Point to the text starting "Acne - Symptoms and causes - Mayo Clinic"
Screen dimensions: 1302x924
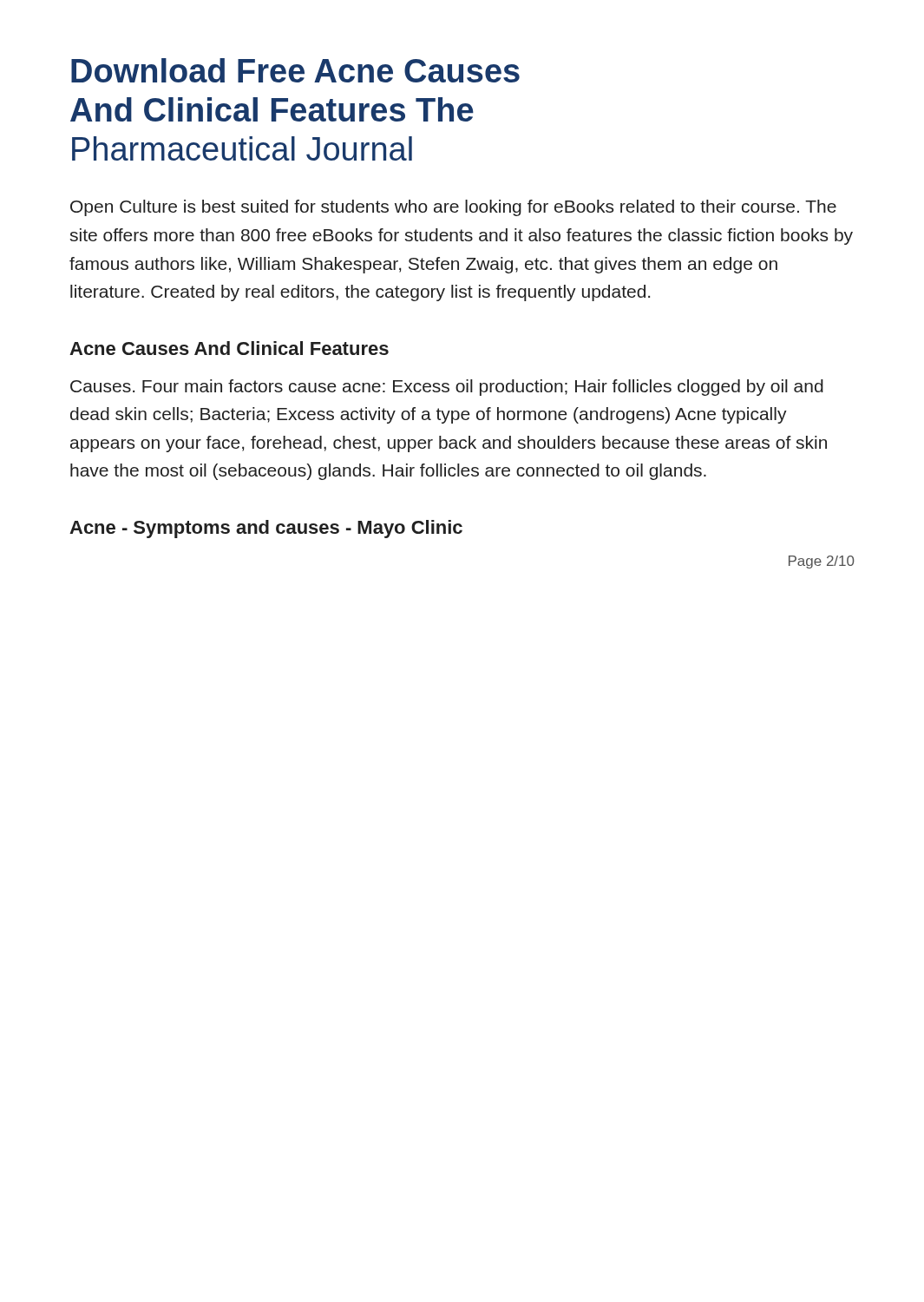[266, 527]
